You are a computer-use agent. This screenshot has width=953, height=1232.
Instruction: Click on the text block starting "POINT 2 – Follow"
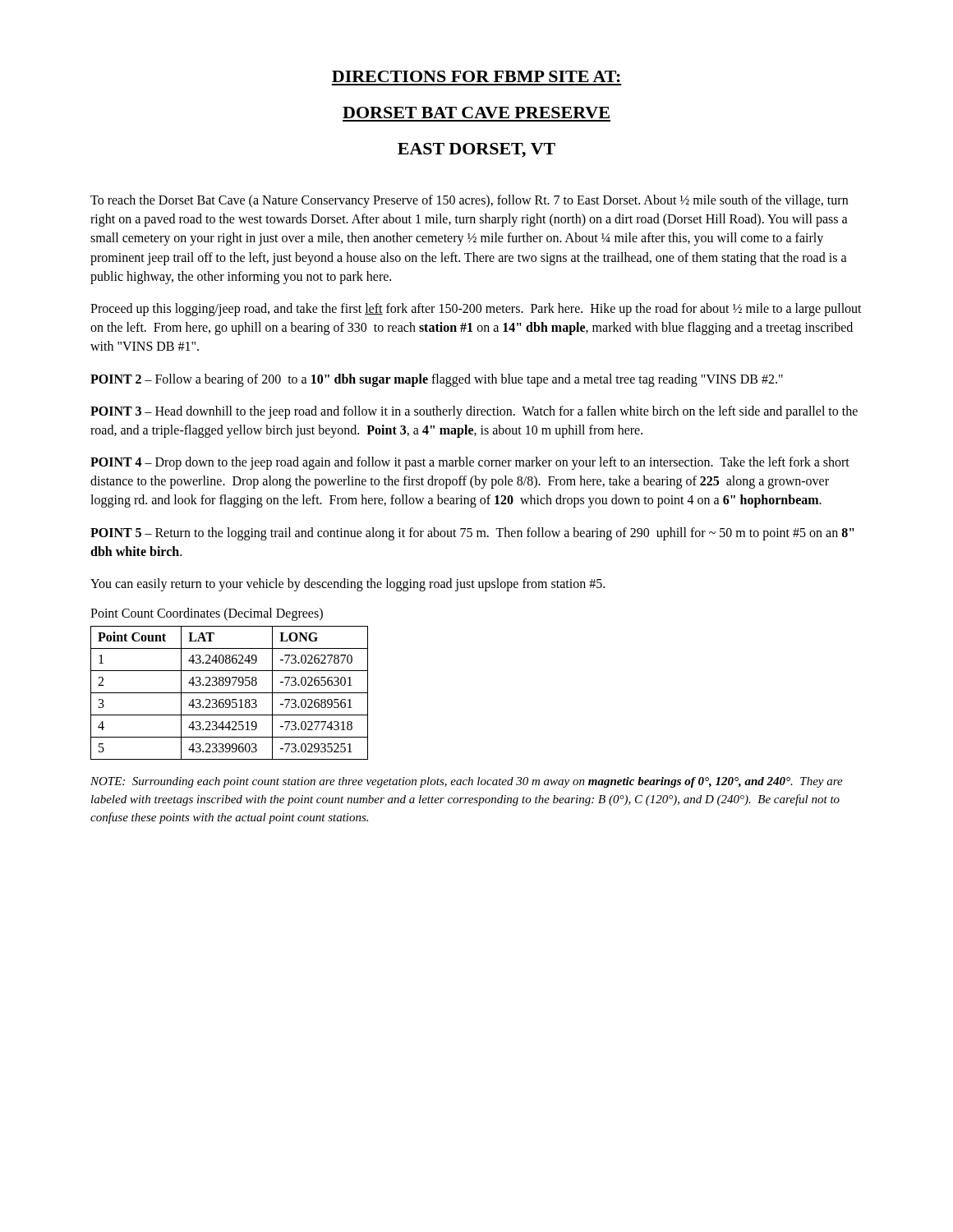[437, 379]
